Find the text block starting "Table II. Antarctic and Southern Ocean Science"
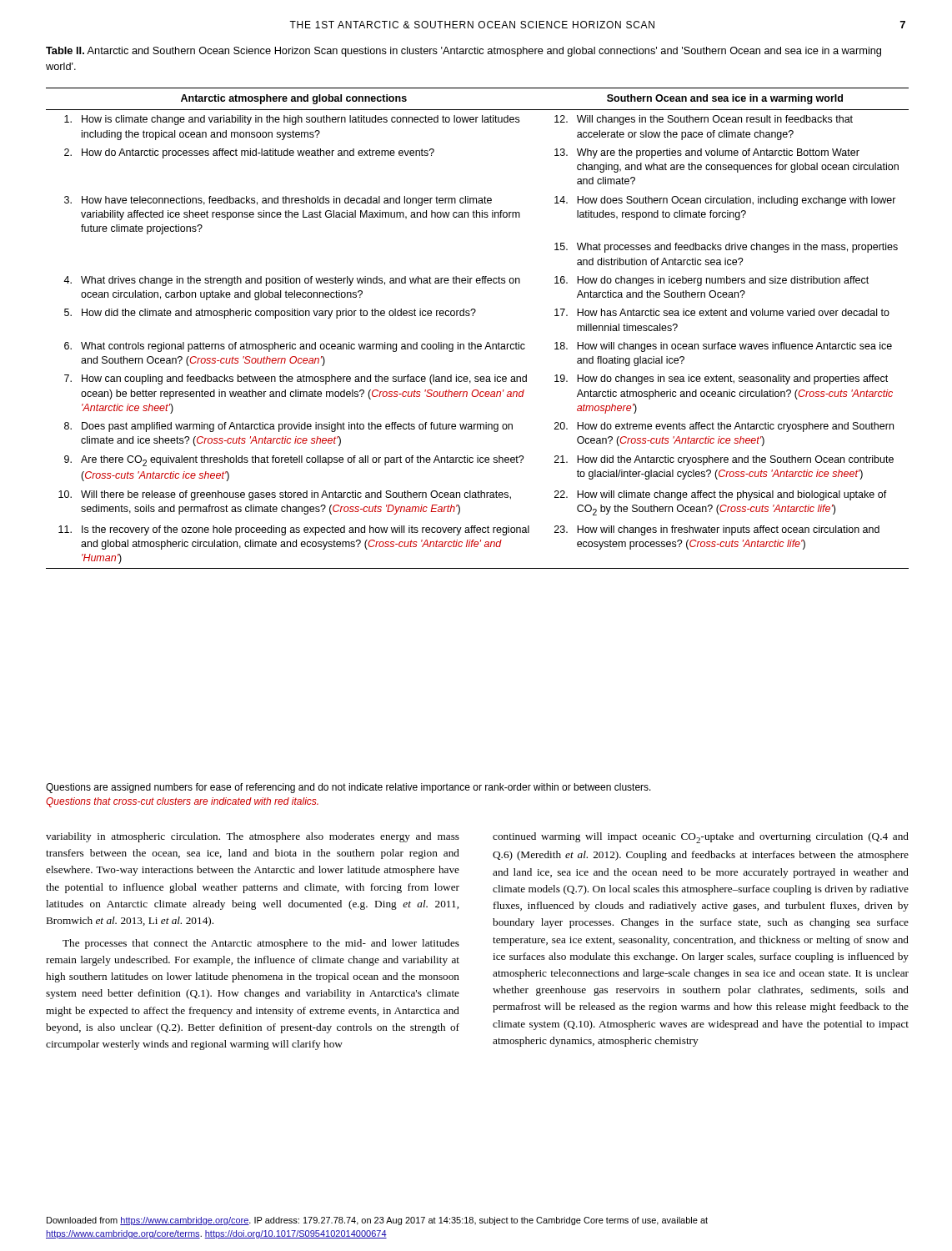The width and height of the screenshot is (952, 1251). pos(464,58)
